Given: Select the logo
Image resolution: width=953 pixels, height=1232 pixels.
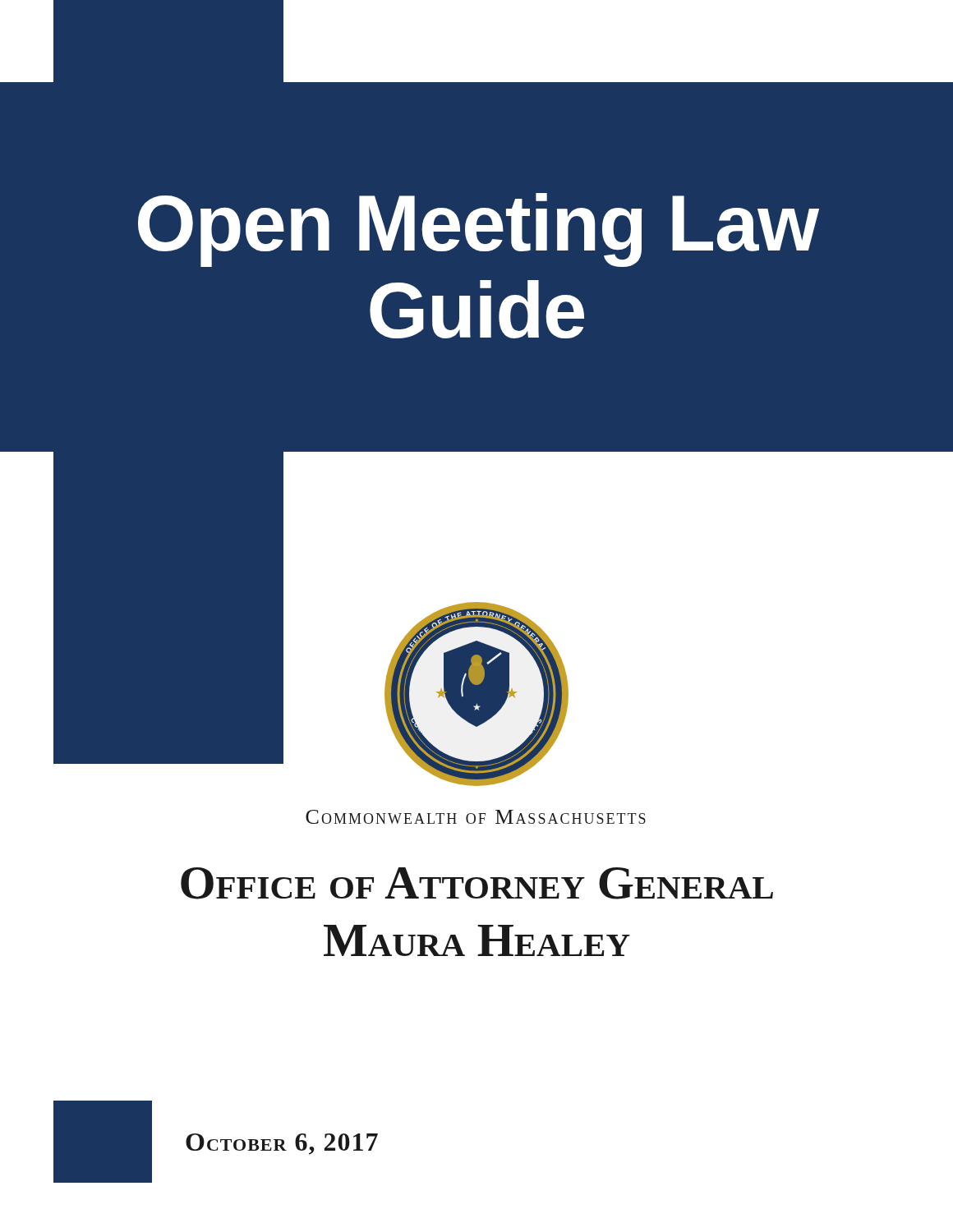Looking at the screenshot, I should (476, 694).
